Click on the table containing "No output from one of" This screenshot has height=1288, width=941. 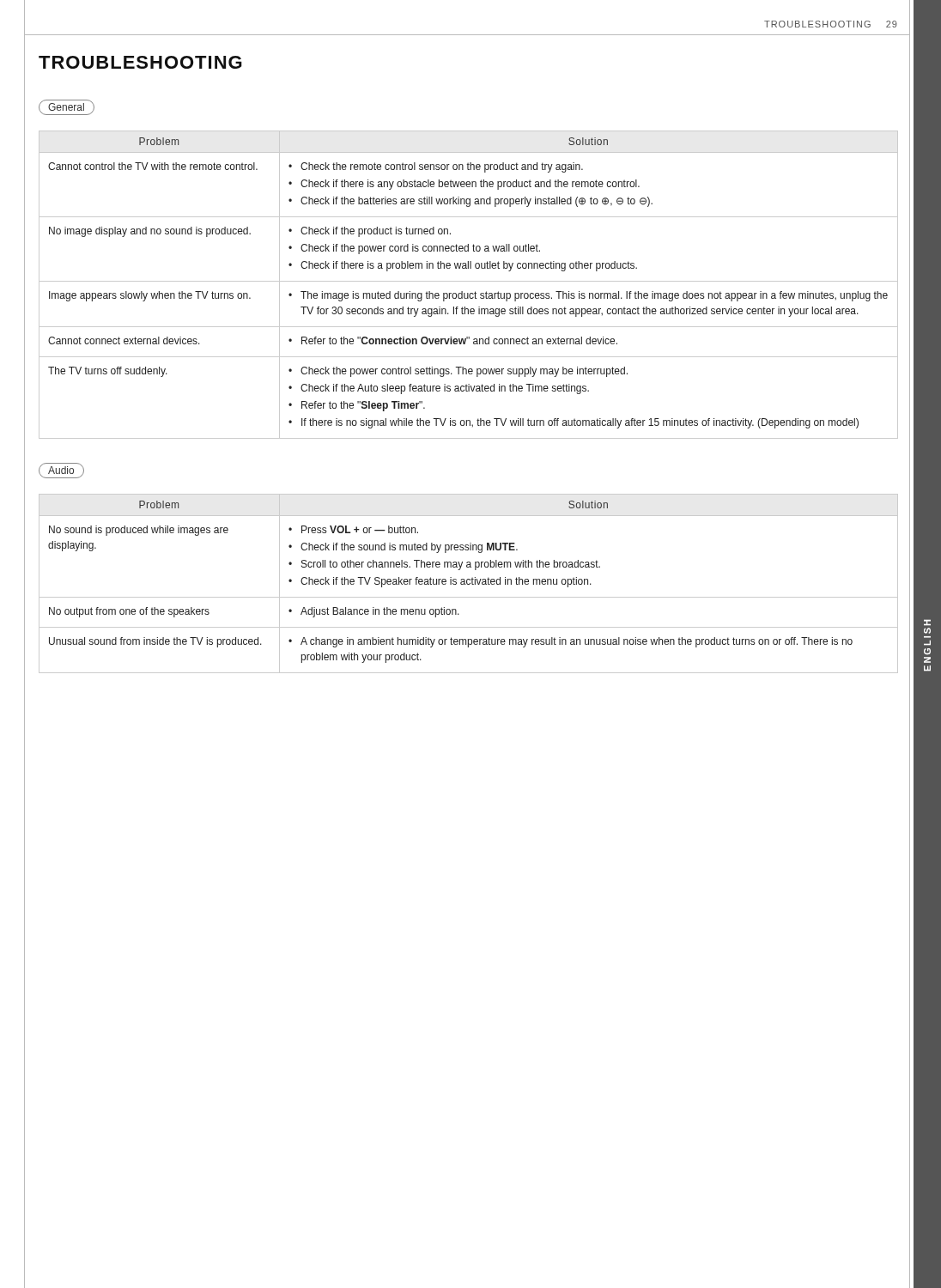click(468, 583)
